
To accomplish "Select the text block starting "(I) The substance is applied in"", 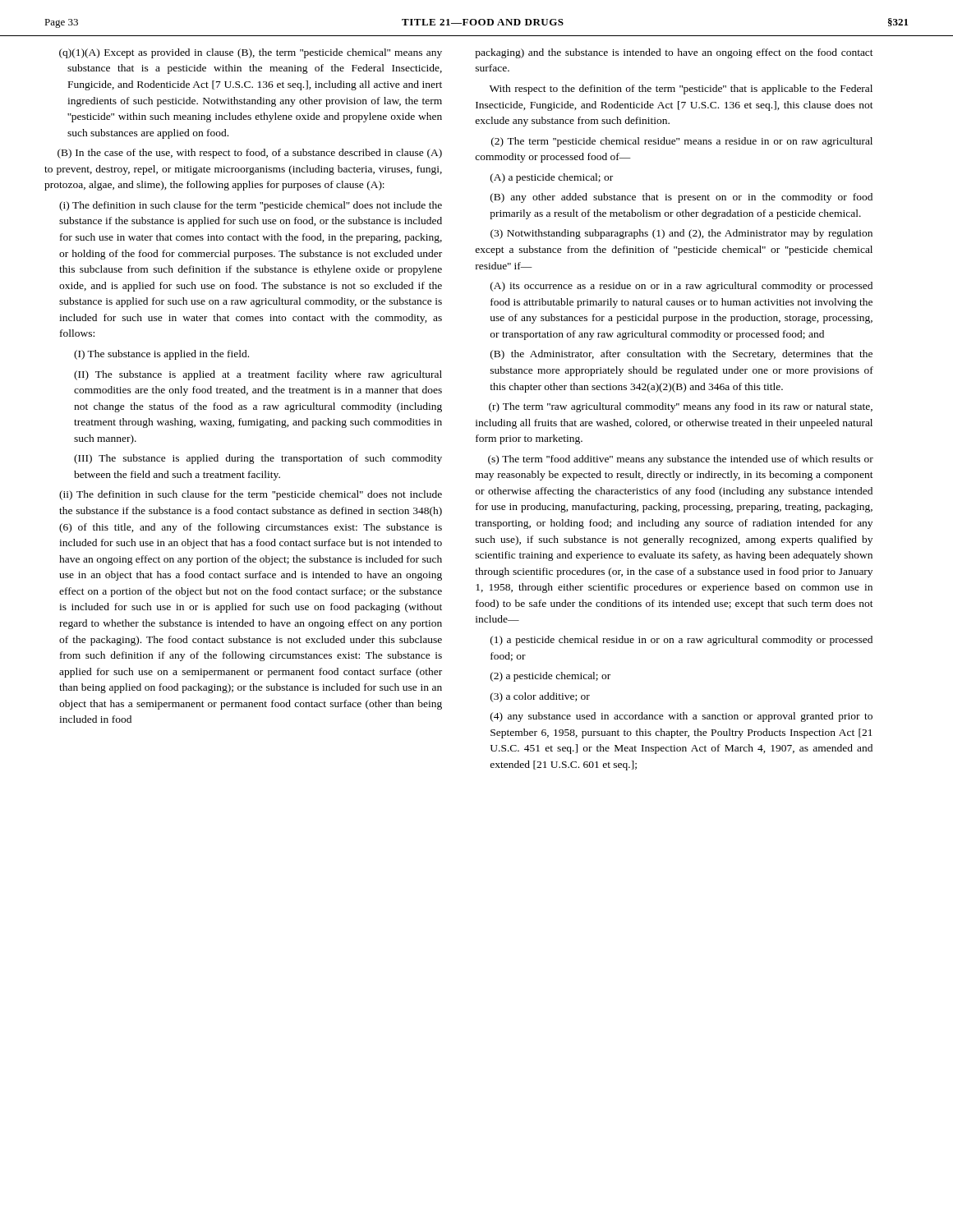I will click(x=243, y=354).
